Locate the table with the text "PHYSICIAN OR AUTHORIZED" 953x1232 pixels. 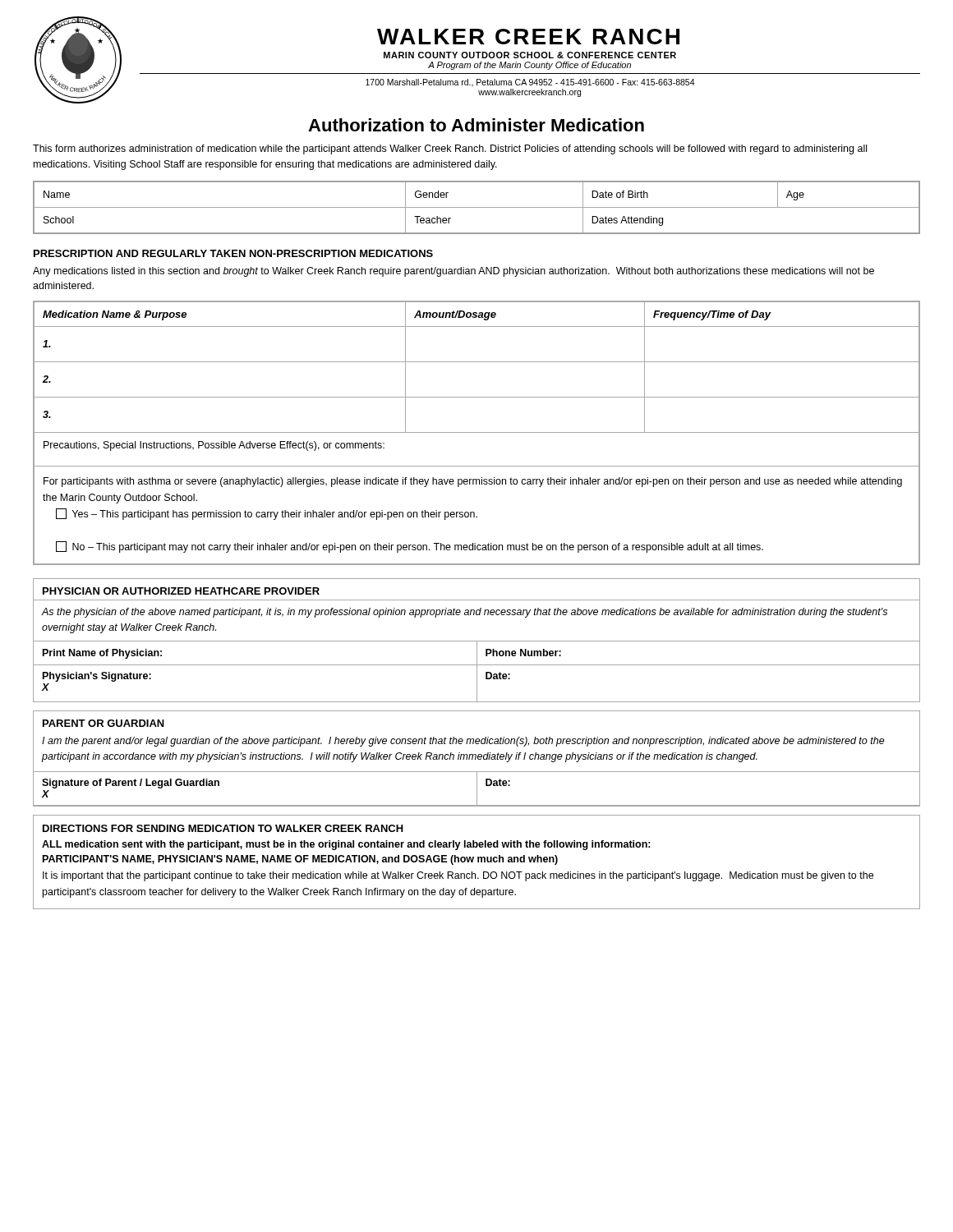tap(476, 640)
